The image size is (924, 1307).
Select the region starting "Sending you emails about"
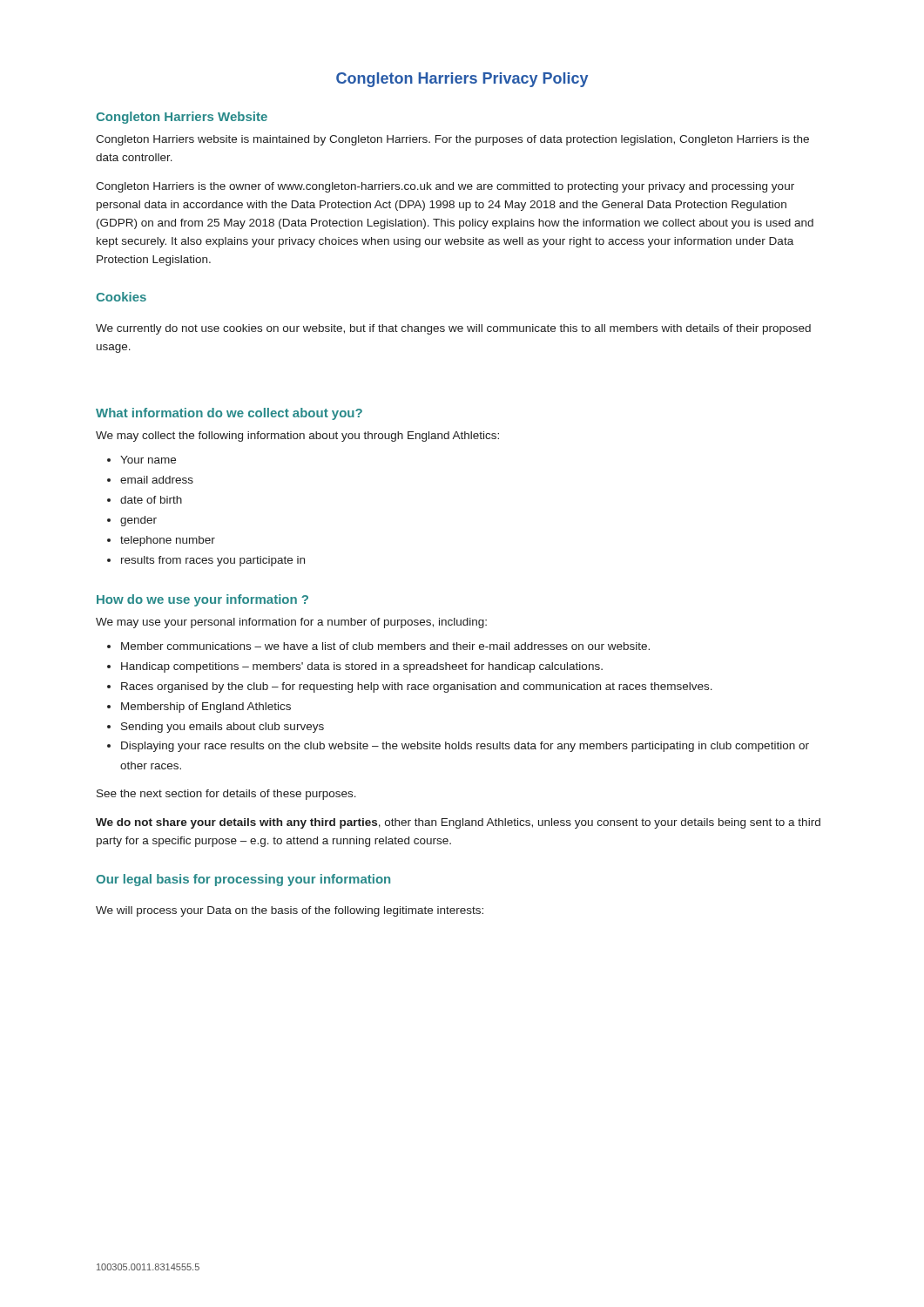pos(222,726)
